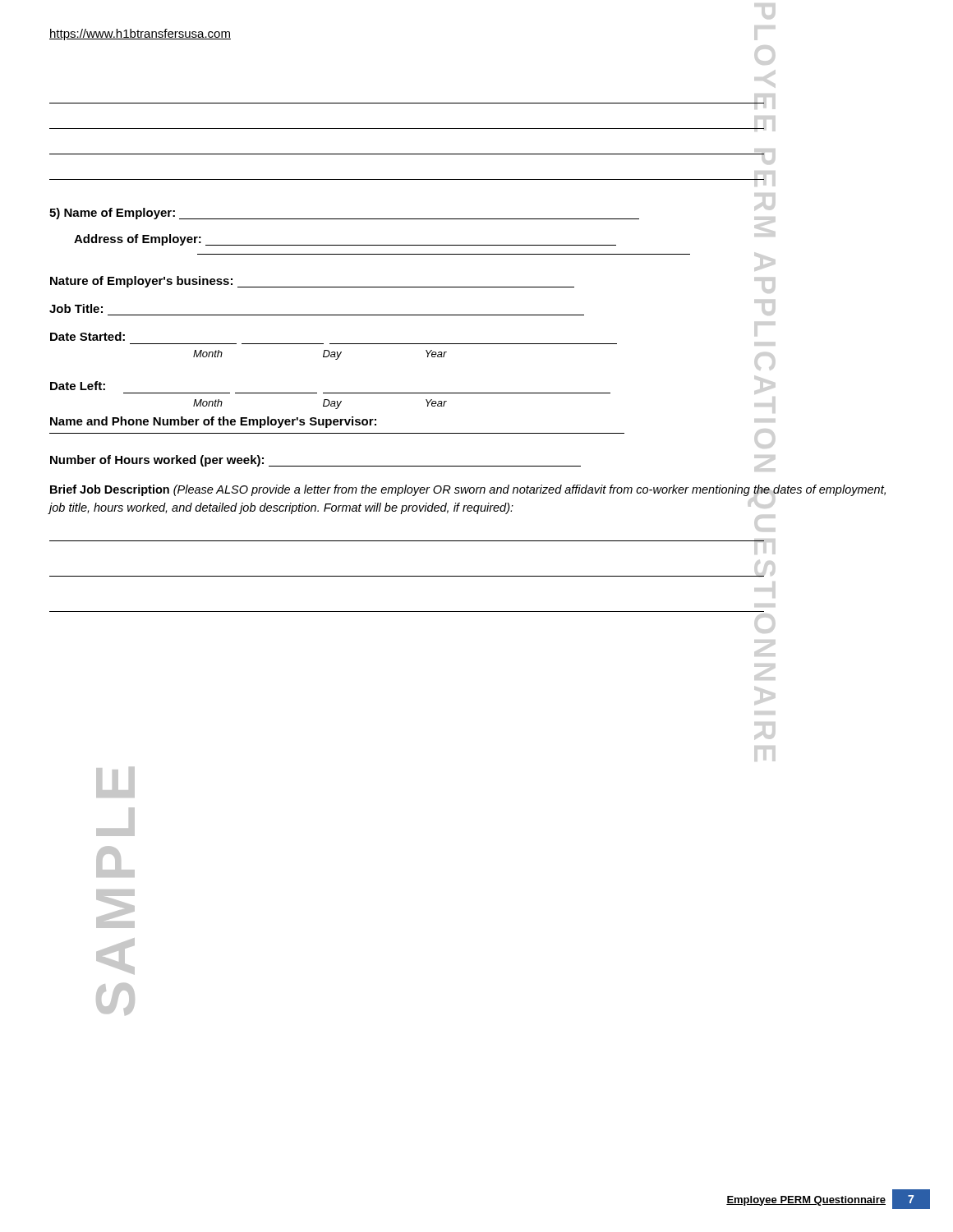The width and height of the screenshot is (953, 1232).
Task: Find the block starting "Number of Hours worked (per week):"
Action: coord(315,459)
